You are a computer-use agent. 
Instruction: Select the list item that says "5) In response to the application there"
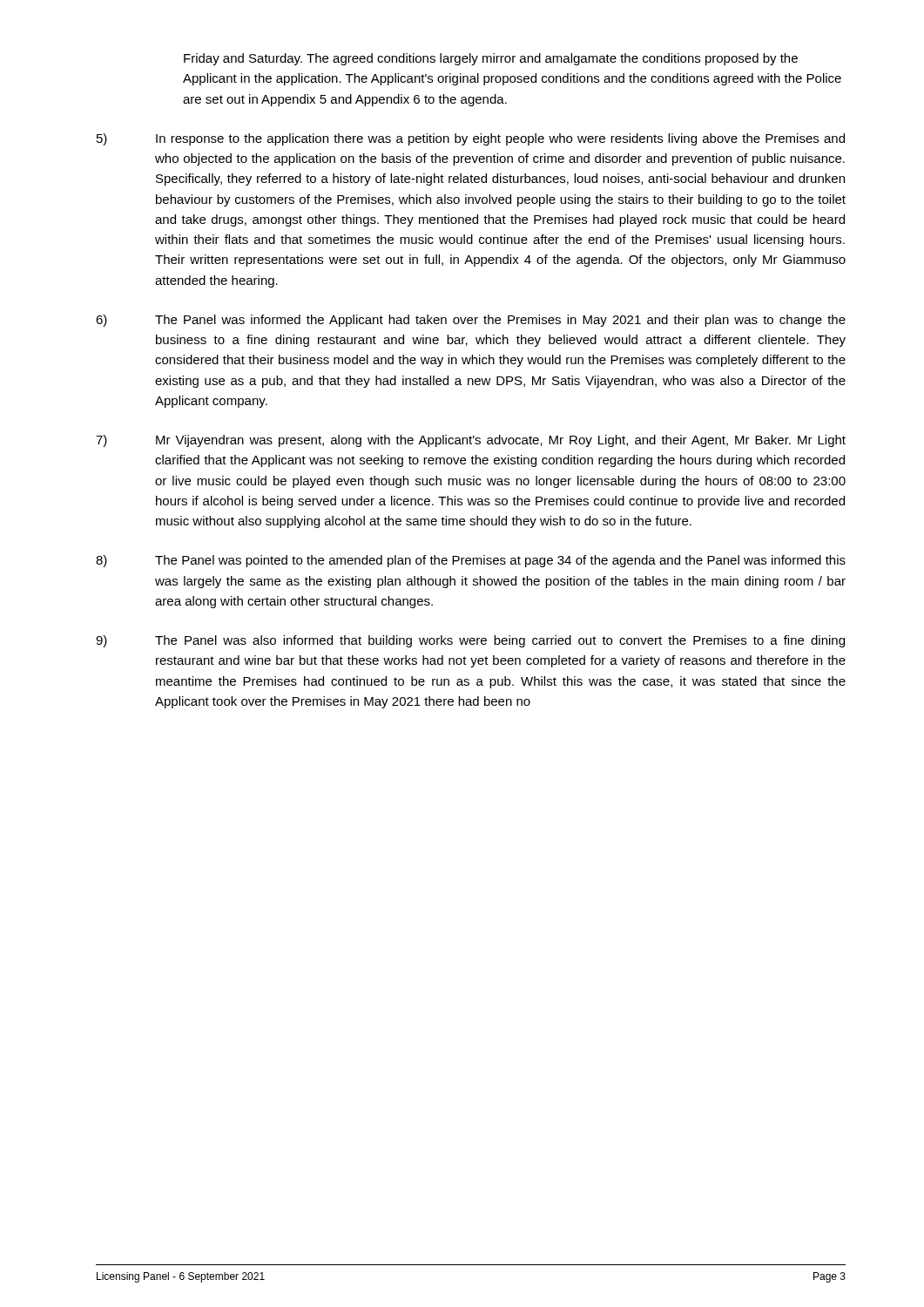point(471,209)
